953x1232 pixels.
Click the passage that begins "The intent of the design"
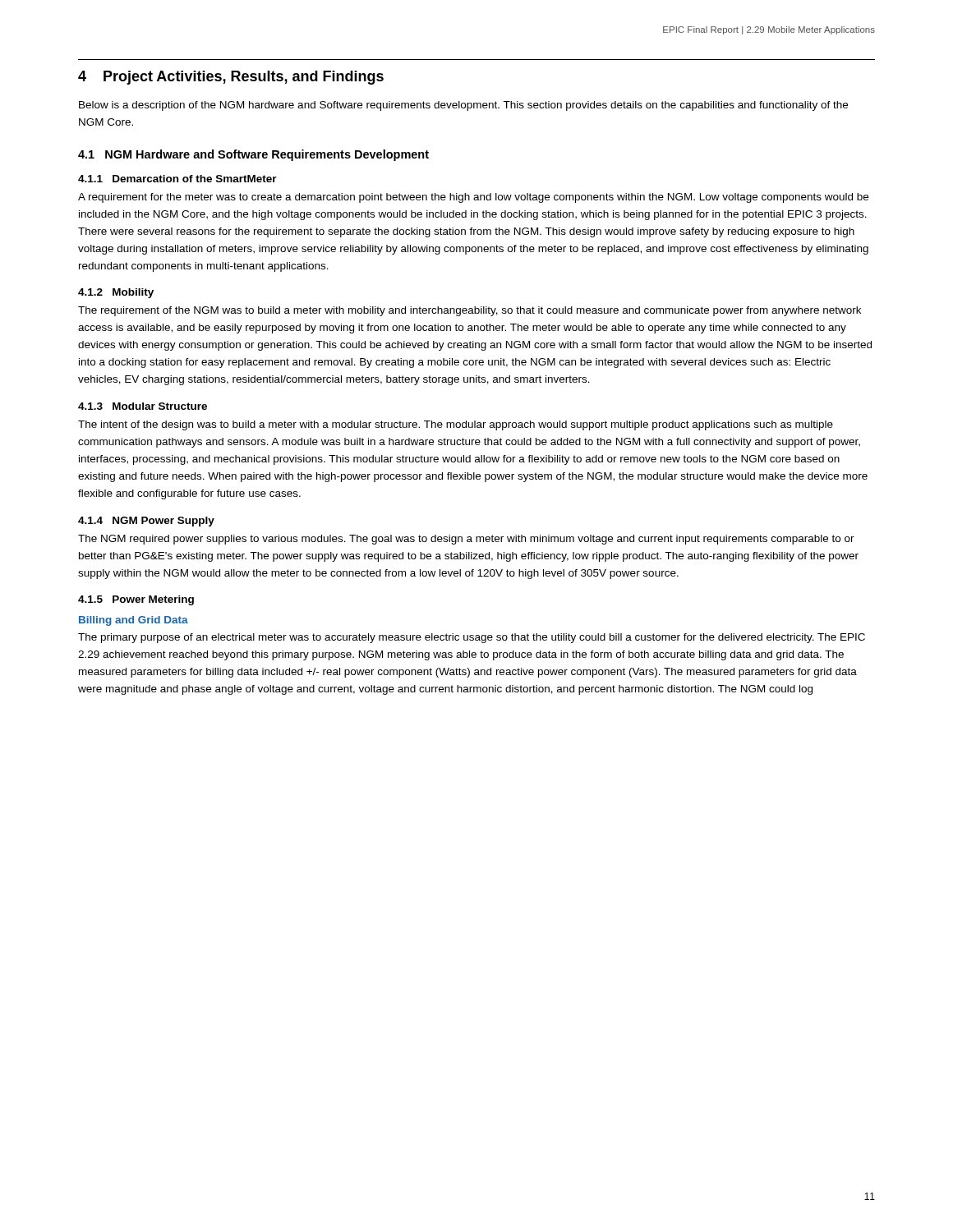(473, 459)
